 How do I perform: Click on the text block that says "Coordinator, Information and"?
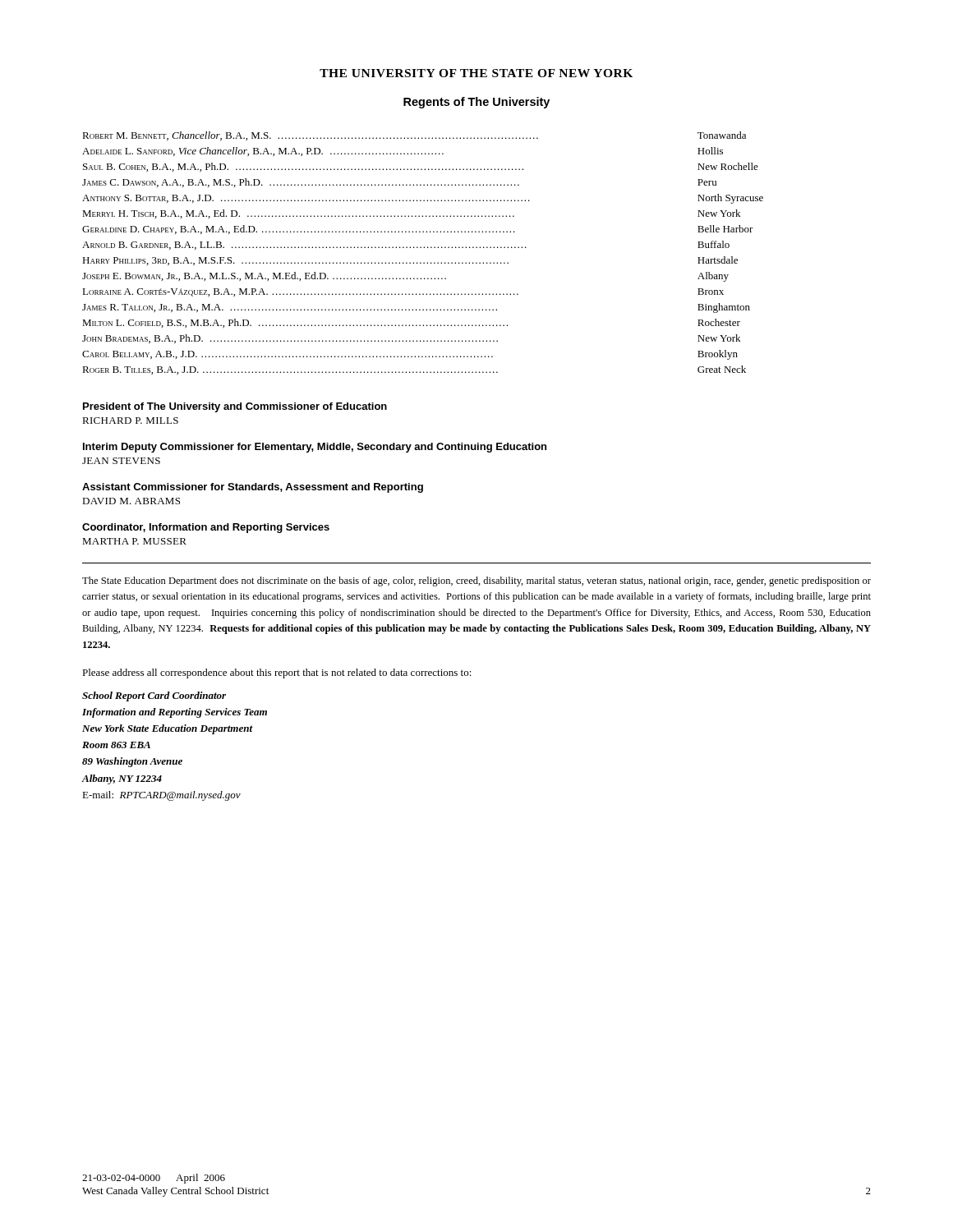coord(206,528)
